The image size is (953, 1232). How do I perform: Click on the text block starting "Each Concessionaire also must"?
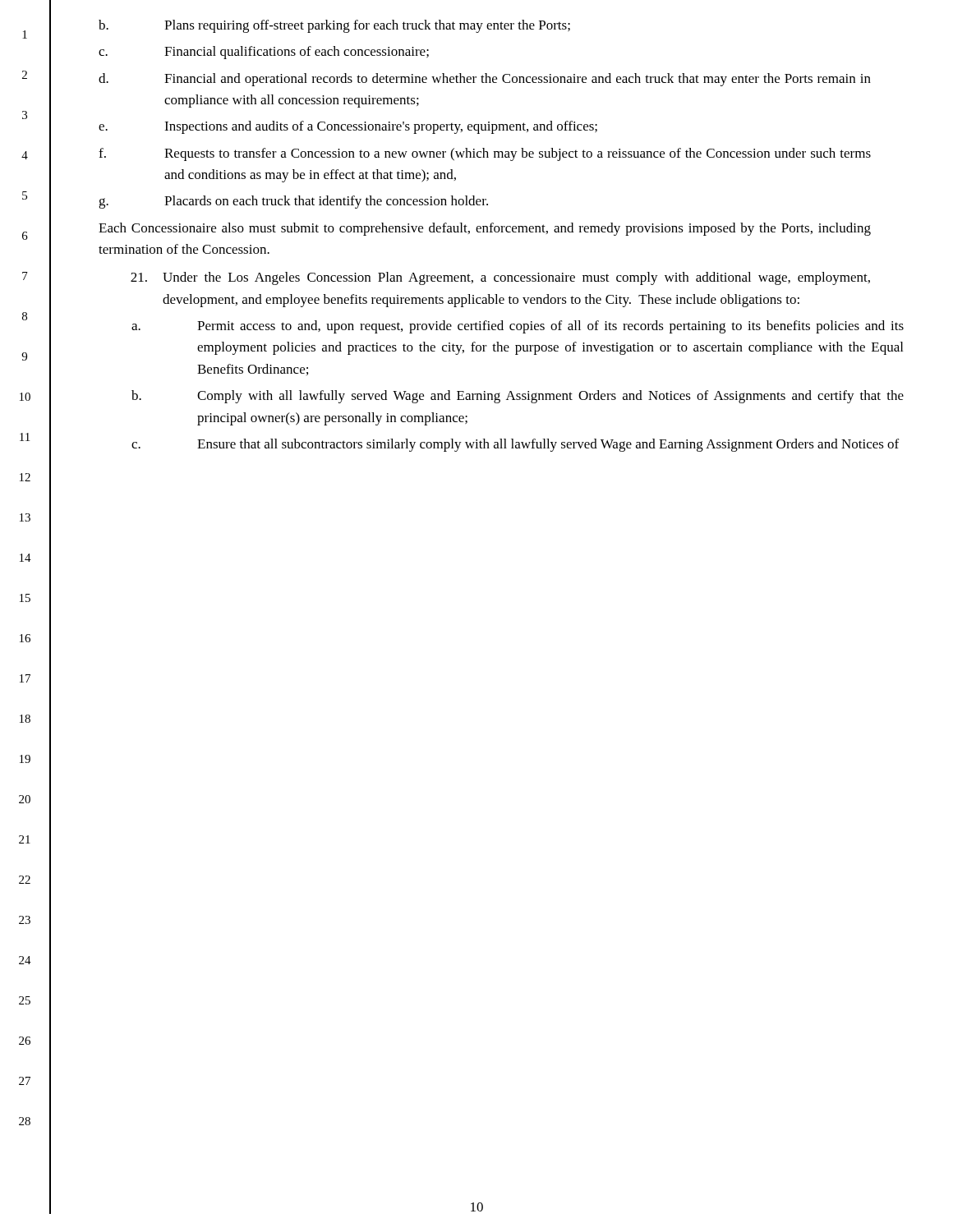(x=485, y=239)
